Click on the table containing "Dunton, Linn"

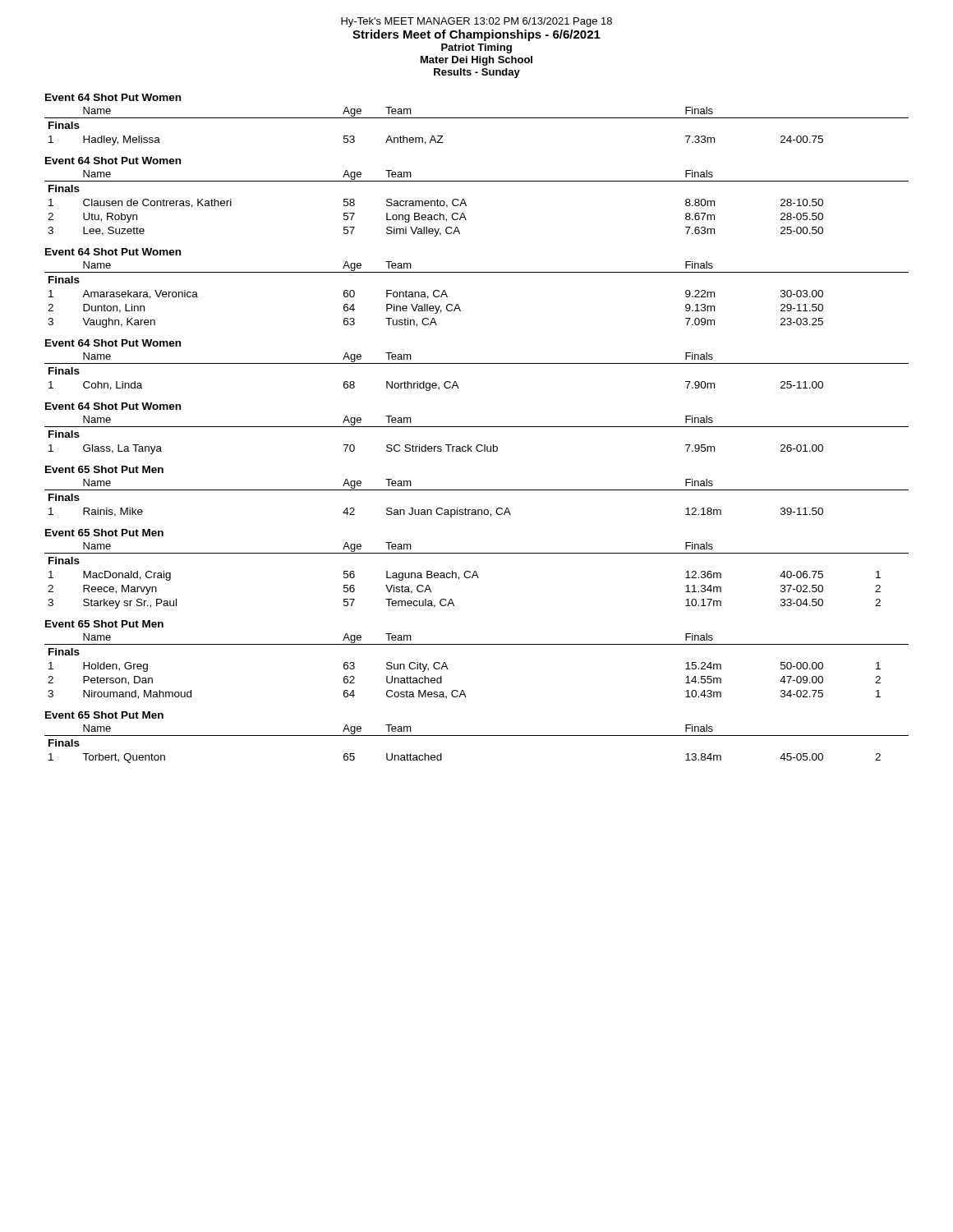[x=476, y=293]
